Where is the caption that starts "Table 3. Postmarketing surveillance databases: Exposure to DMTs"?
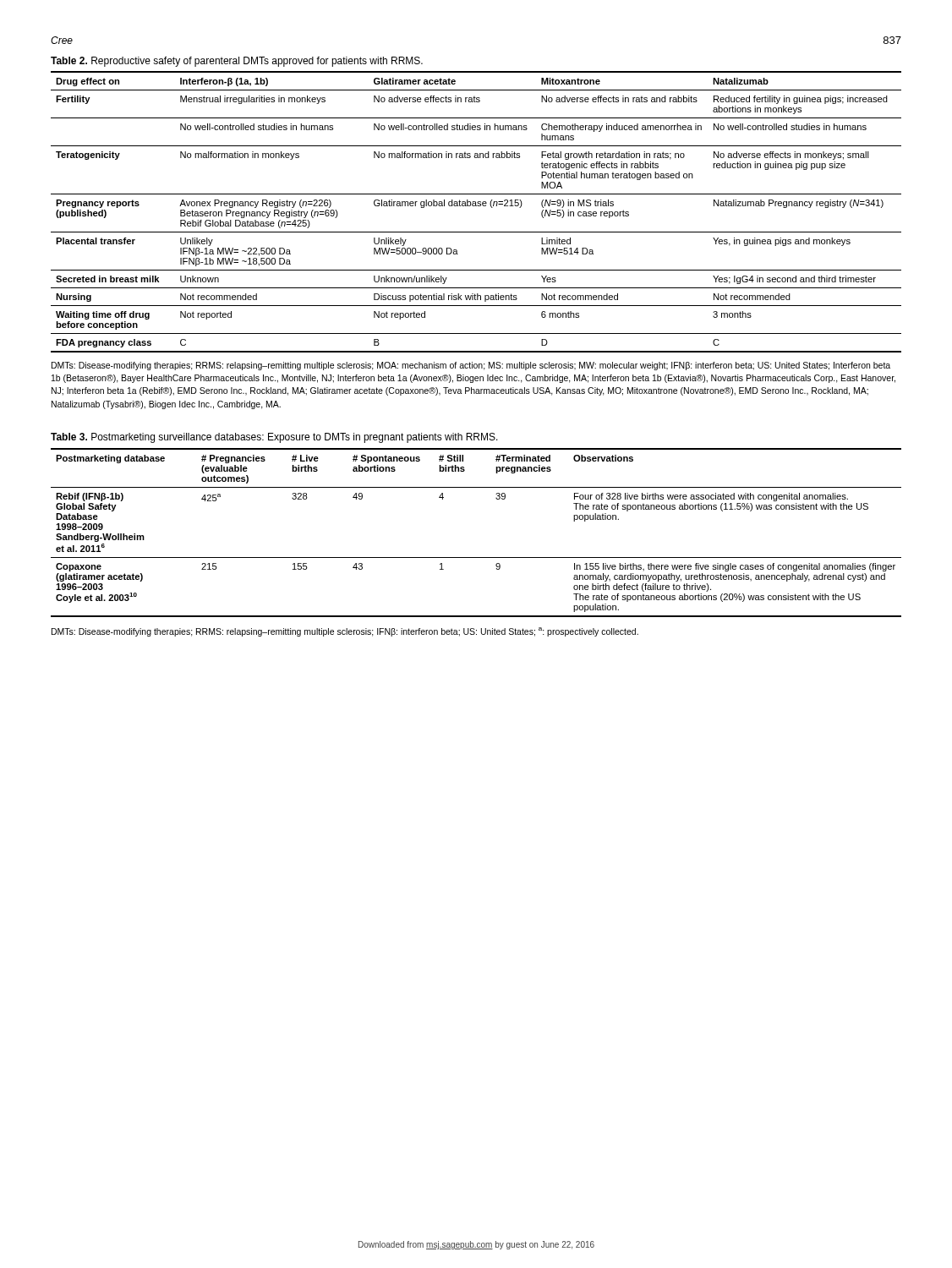952x1268 pixels. [x=275, y=437]
